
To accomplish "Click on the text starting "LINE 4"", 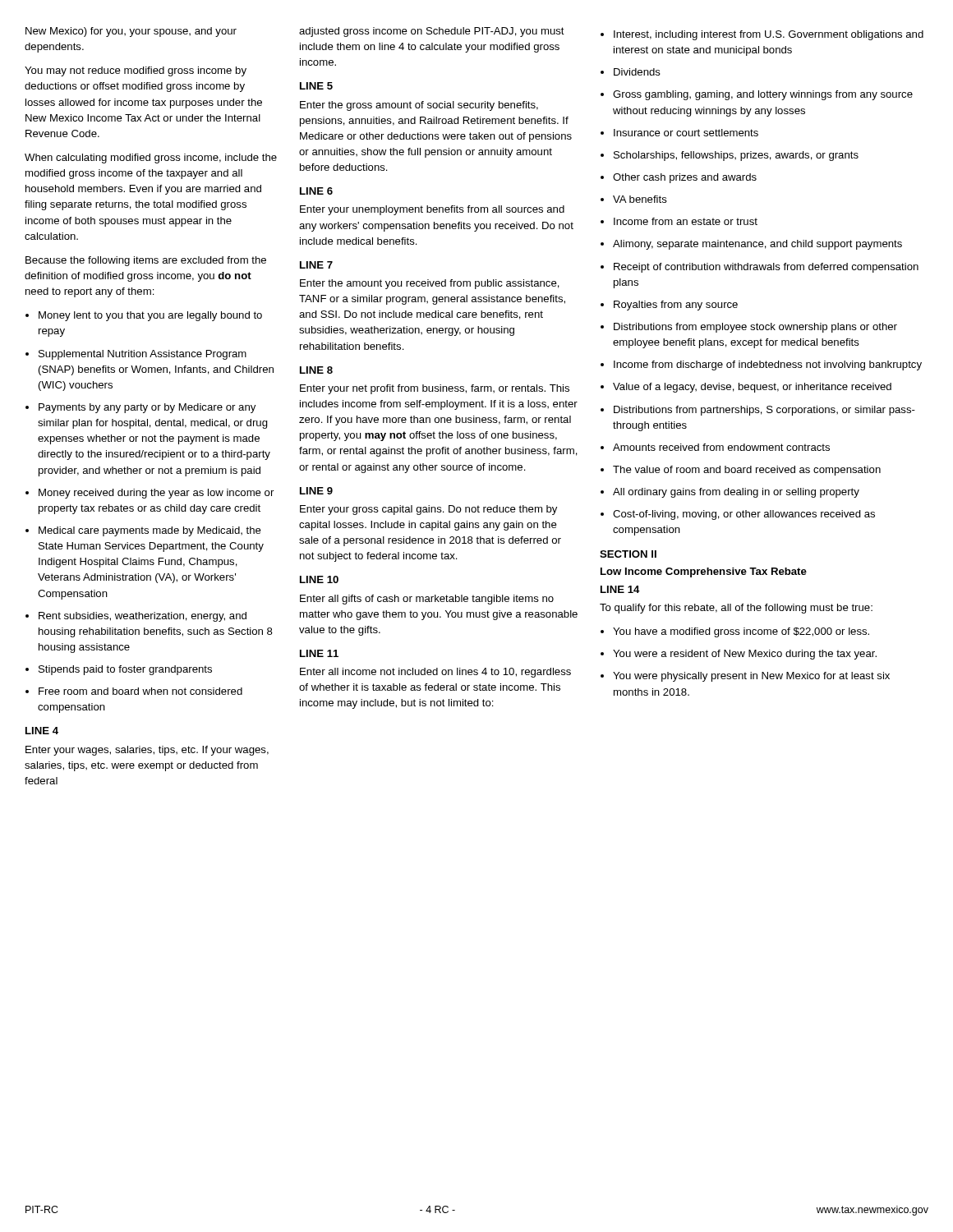I will point(42,731).
